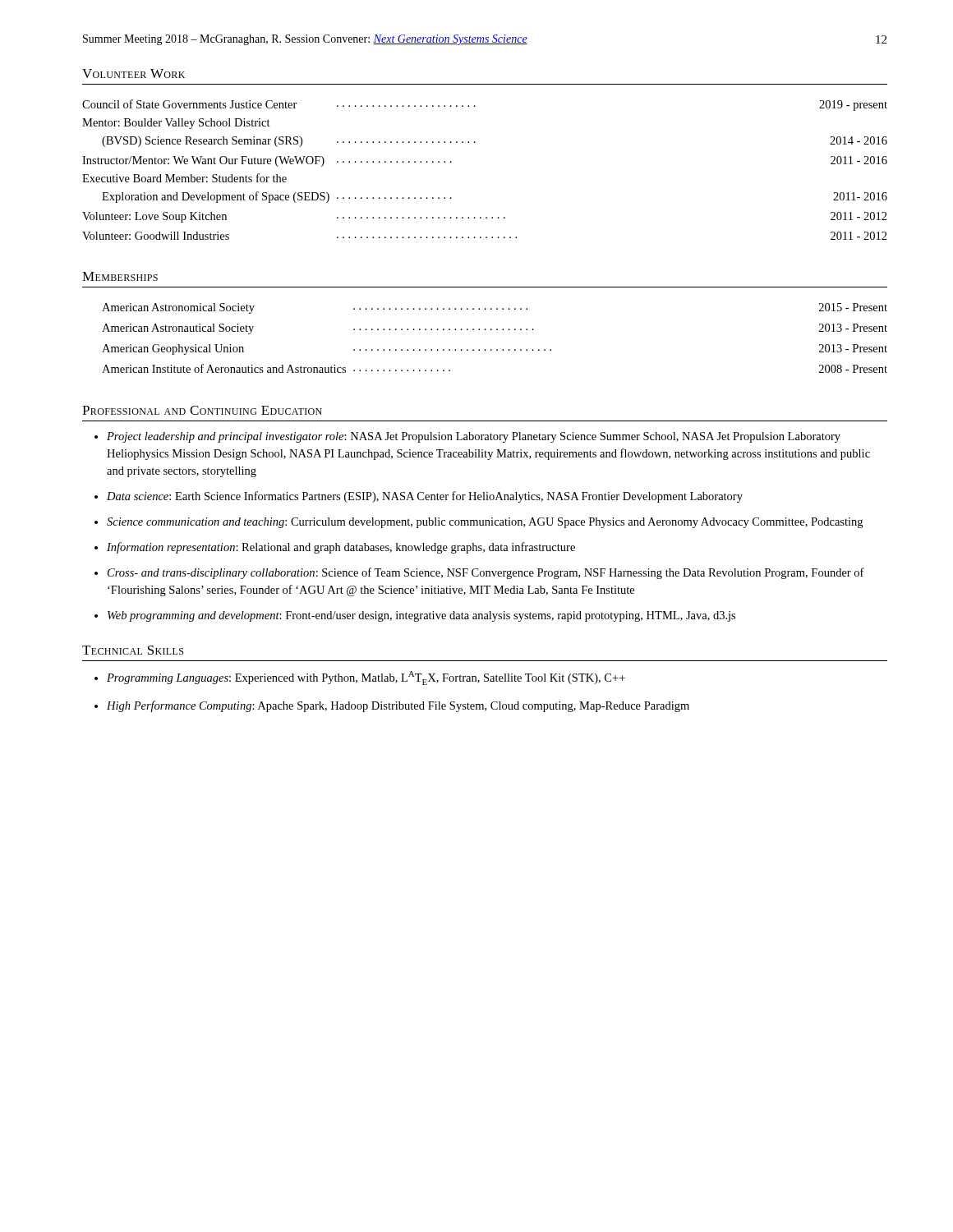953x1232 pixels.
Task: Select the list item that reads "Project leadership and principal"
Action: (488, 453)
